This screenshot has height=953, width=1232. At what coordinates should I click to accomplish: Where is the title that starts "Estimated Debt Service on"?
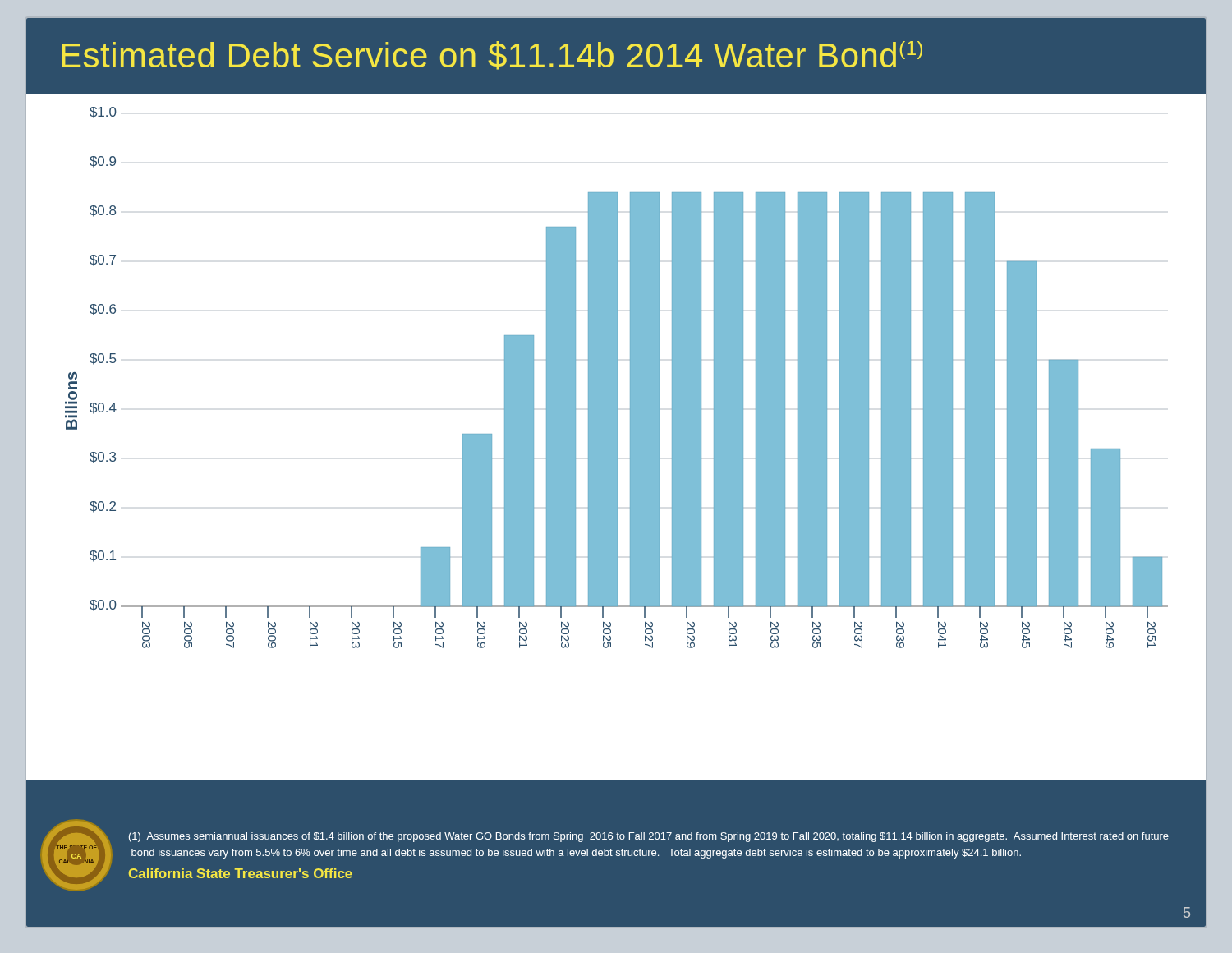tap(492, 55)
